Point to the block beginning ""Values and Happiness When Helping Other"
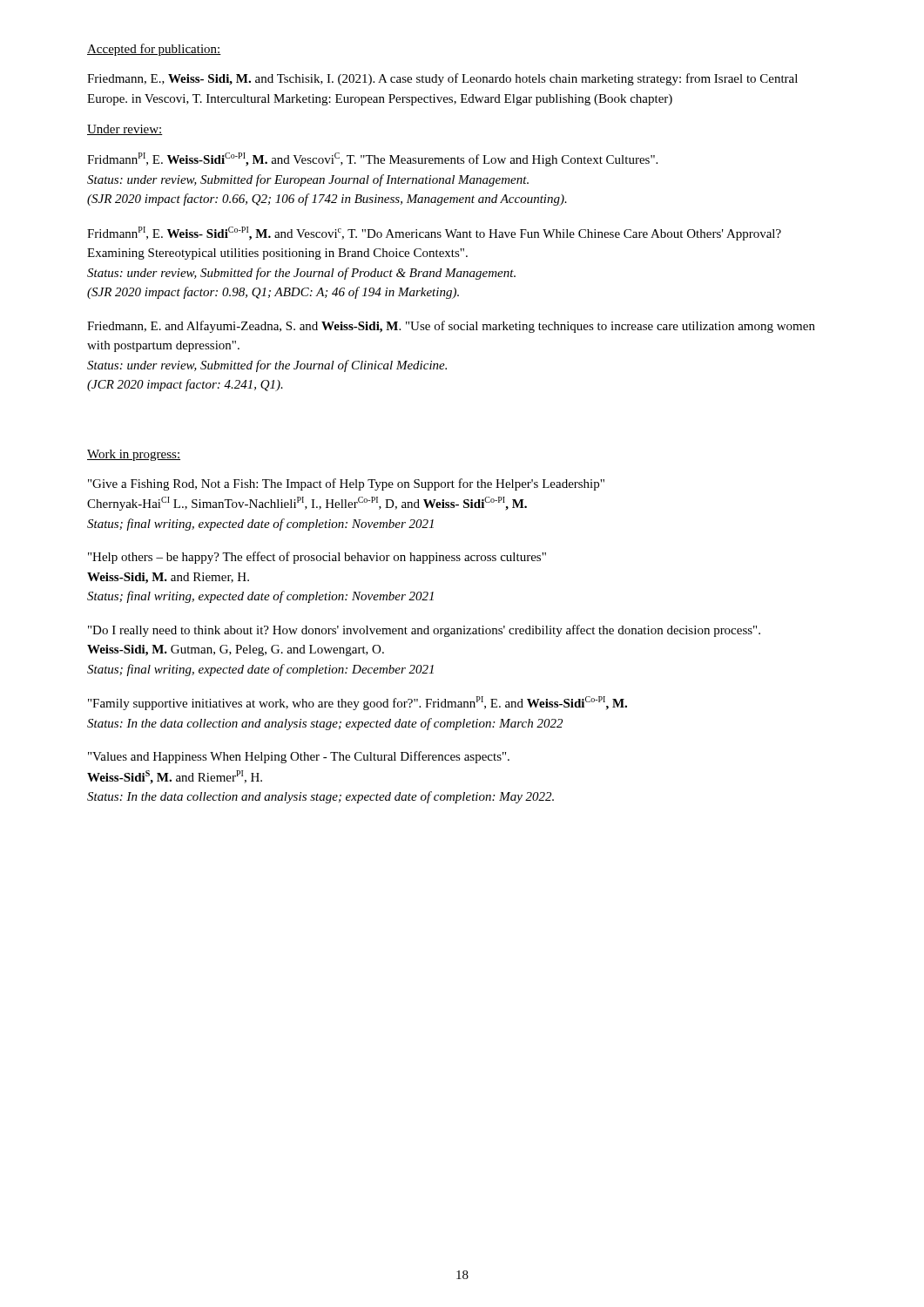This screenshot has height=1307, width=924. (x=299, y=757)
